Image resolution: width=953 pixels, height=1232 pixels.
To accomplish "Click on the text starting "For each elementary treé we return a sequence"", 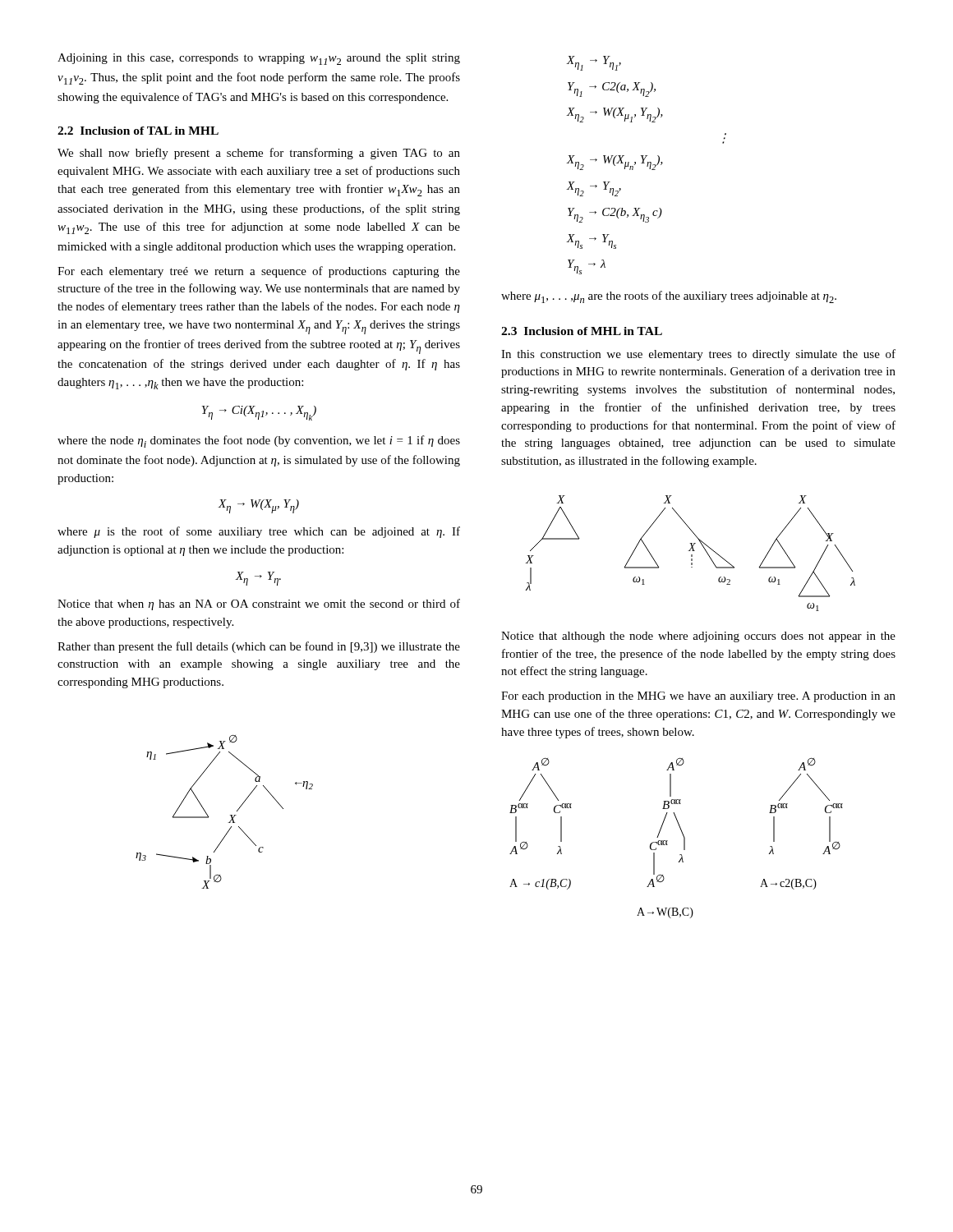I will click(x=259, y=328).
